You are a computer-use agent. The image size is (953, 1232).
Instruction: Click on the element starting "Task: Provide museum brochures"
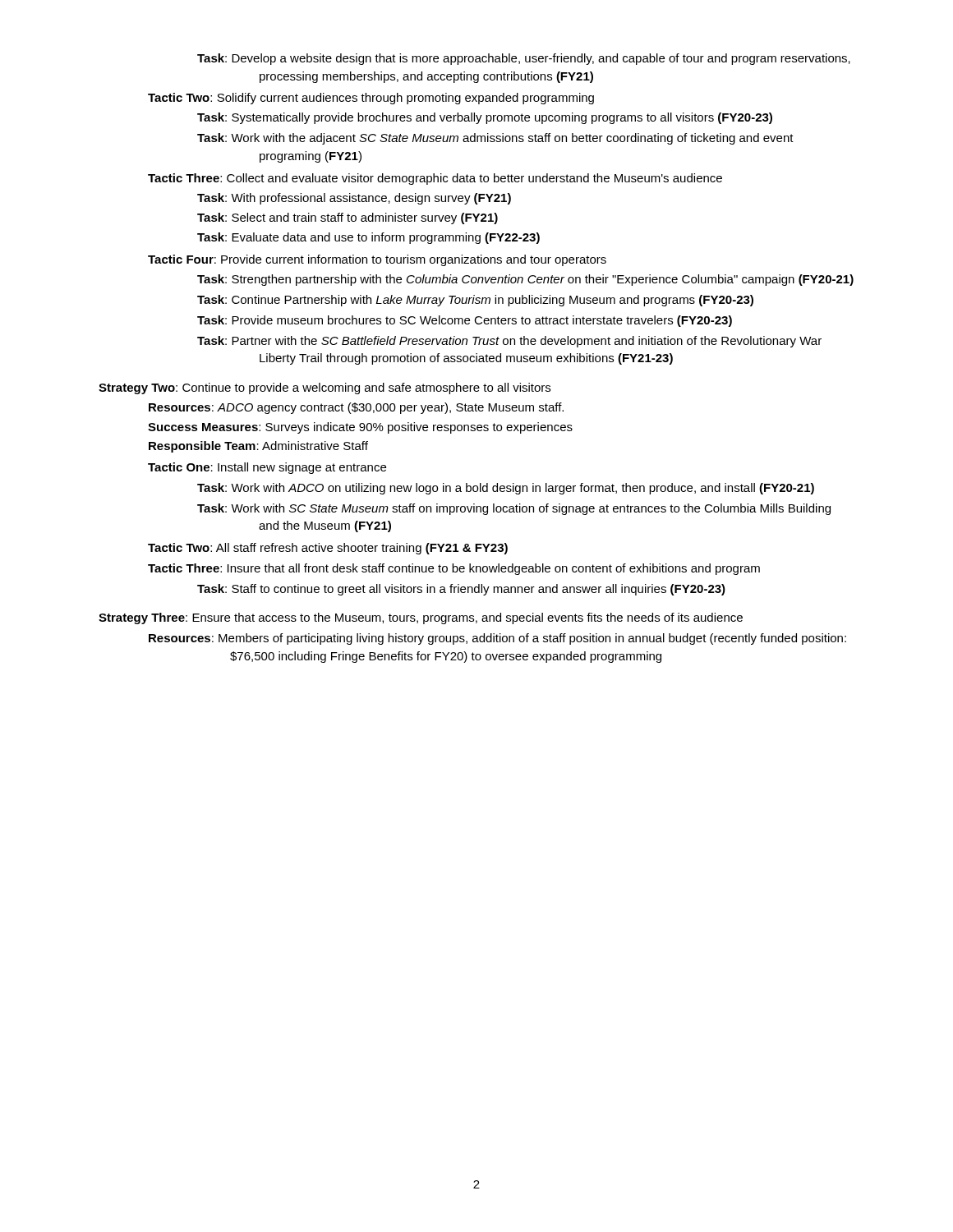click(x=465, y=320)
